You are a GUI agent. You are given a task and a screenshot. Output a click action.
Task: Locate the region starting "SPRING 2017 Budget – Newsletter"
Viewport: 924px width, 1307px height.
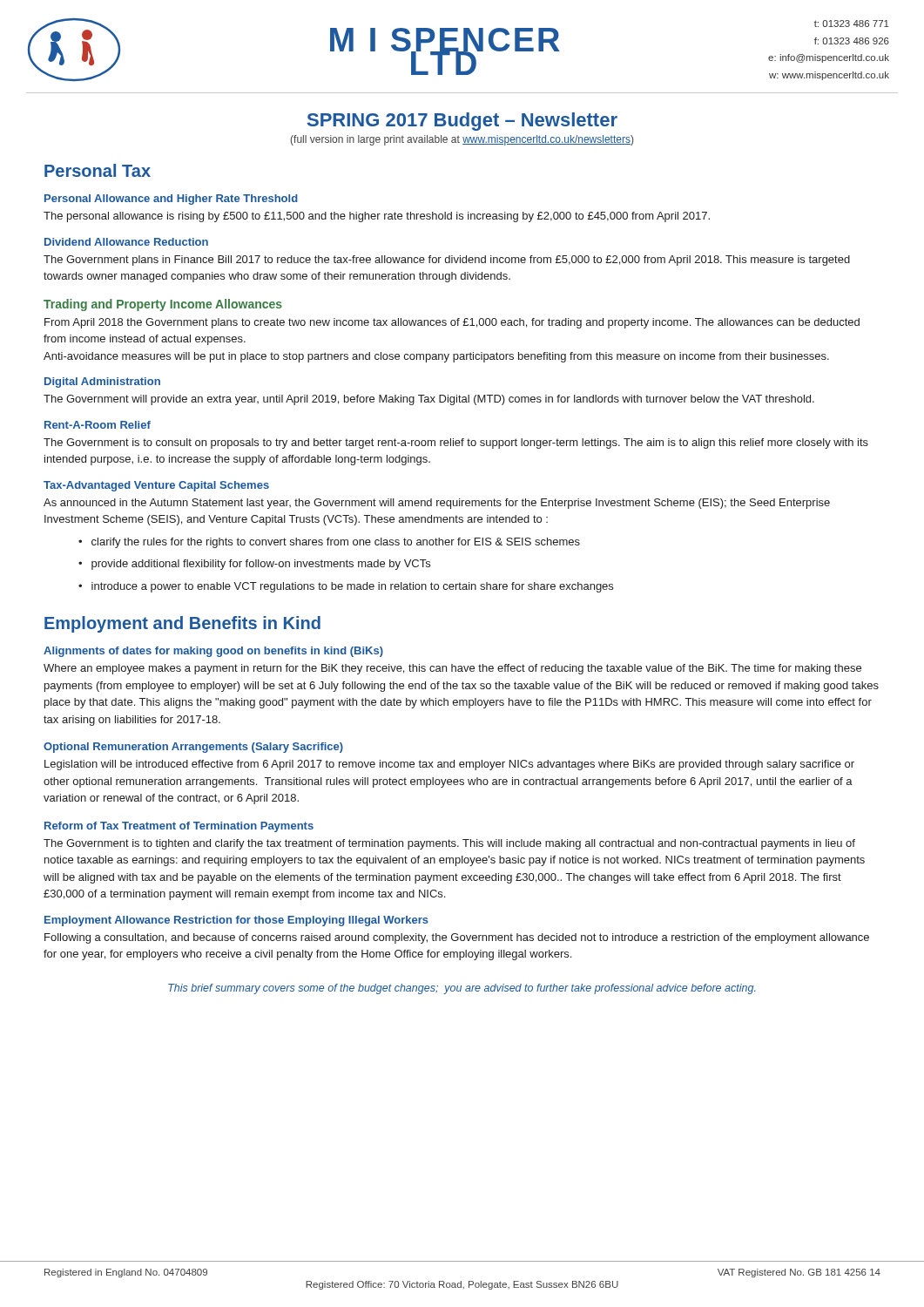click(x=462, y=120)
